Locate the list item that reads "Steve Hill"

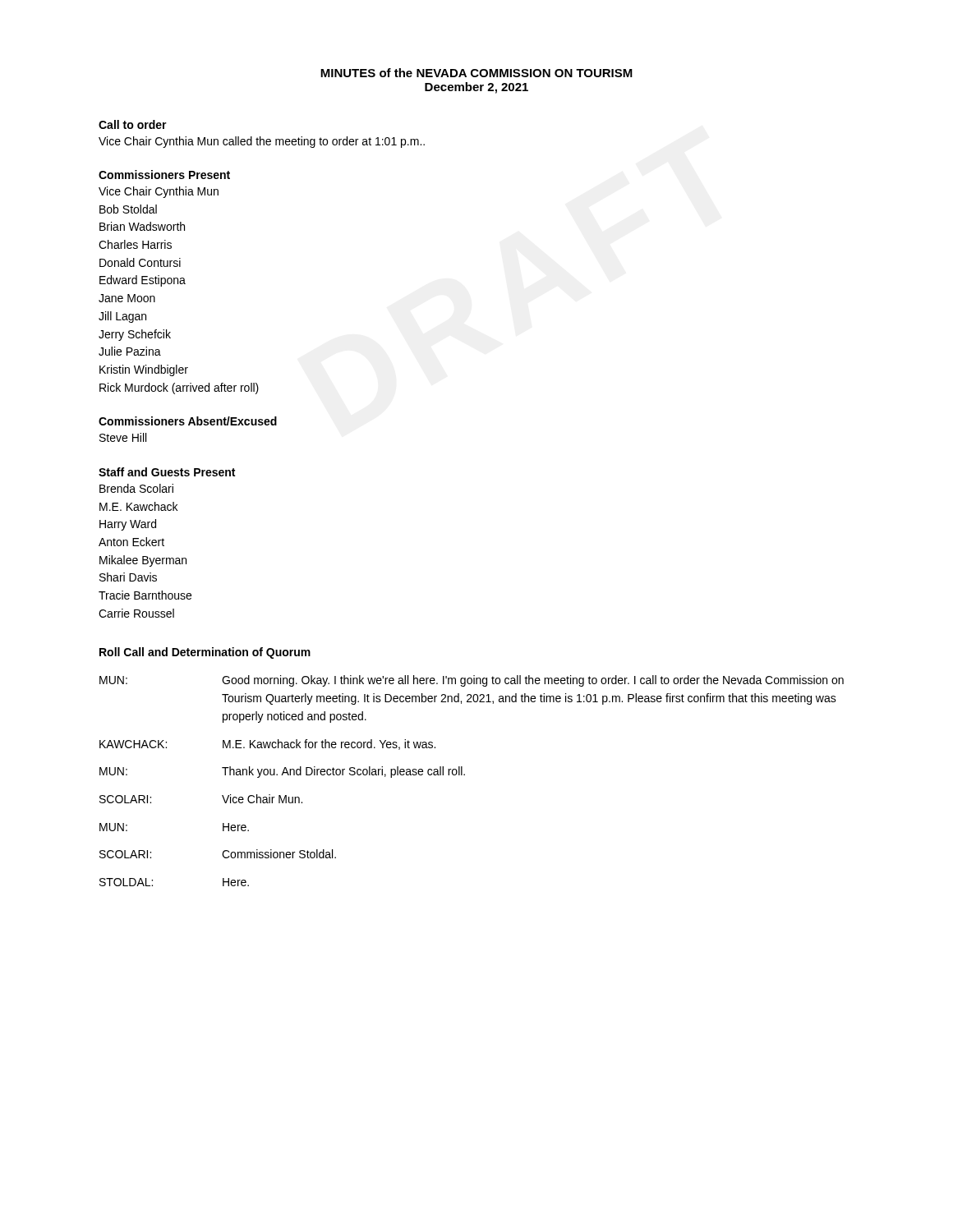(x=123, y=438)
